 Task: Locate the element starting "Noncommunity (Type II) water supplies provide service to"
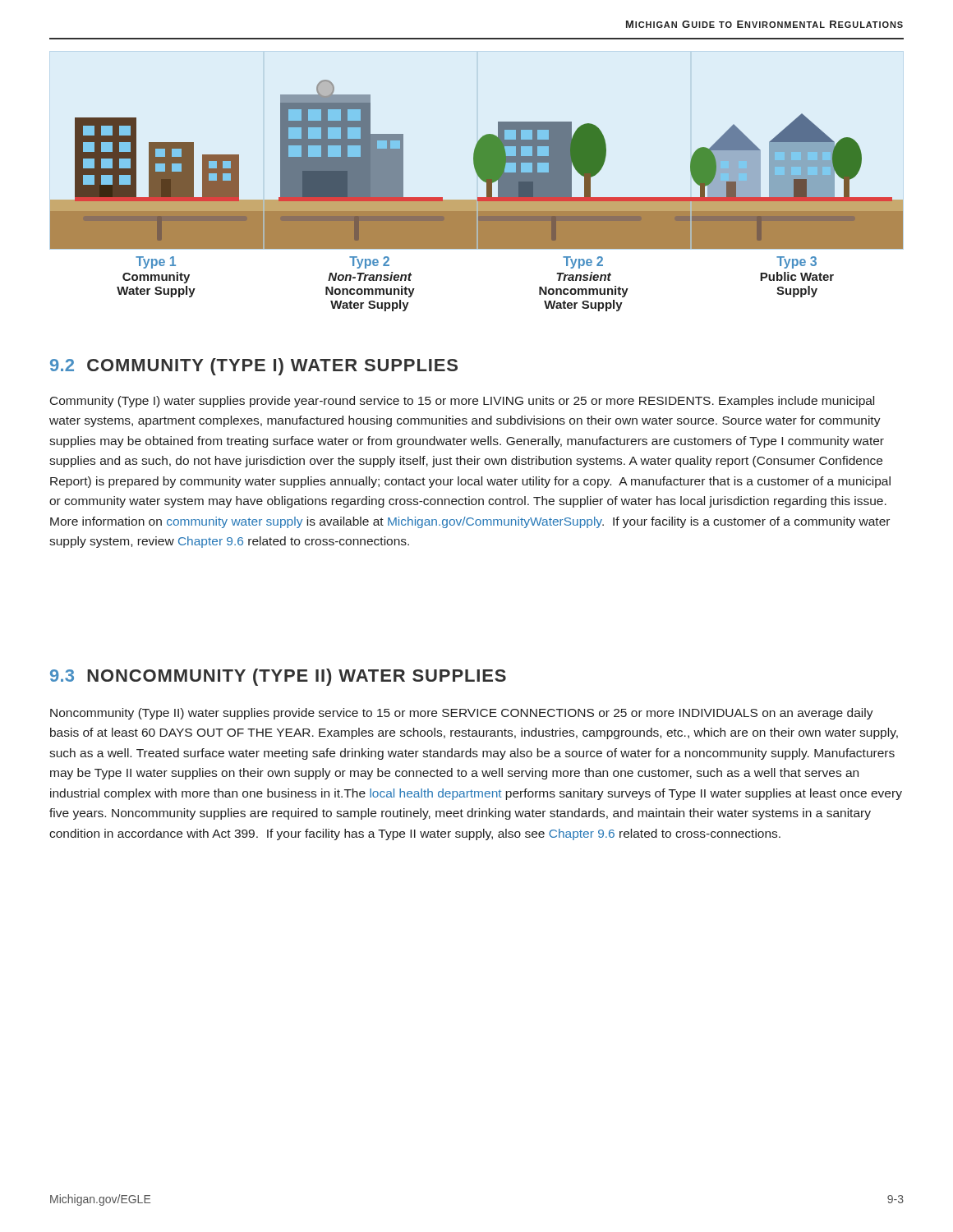pyautogui.click(x=476, y=773)
